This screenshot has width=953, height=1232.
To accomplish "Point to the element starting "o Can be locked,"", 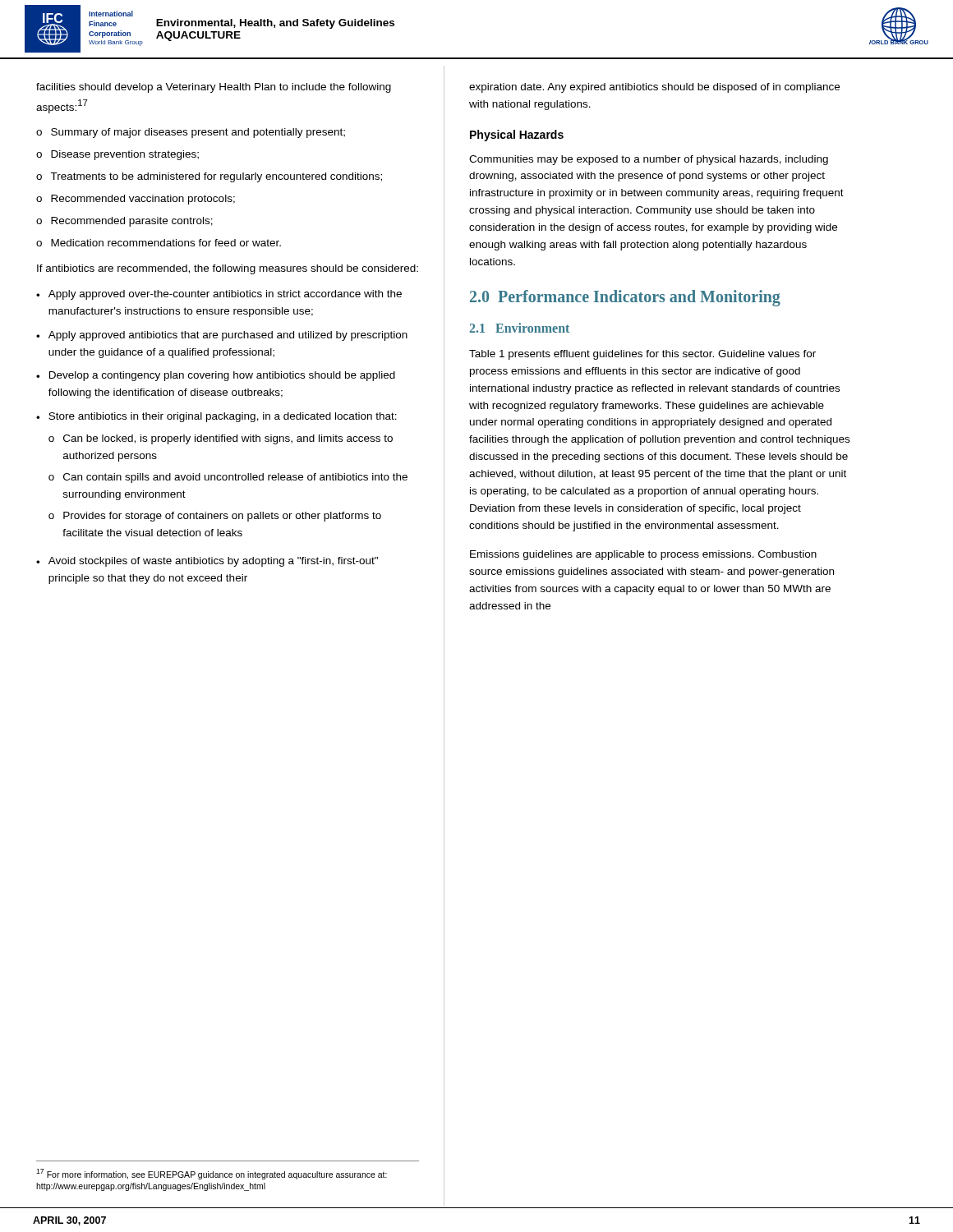I will [x=234, y=448].
